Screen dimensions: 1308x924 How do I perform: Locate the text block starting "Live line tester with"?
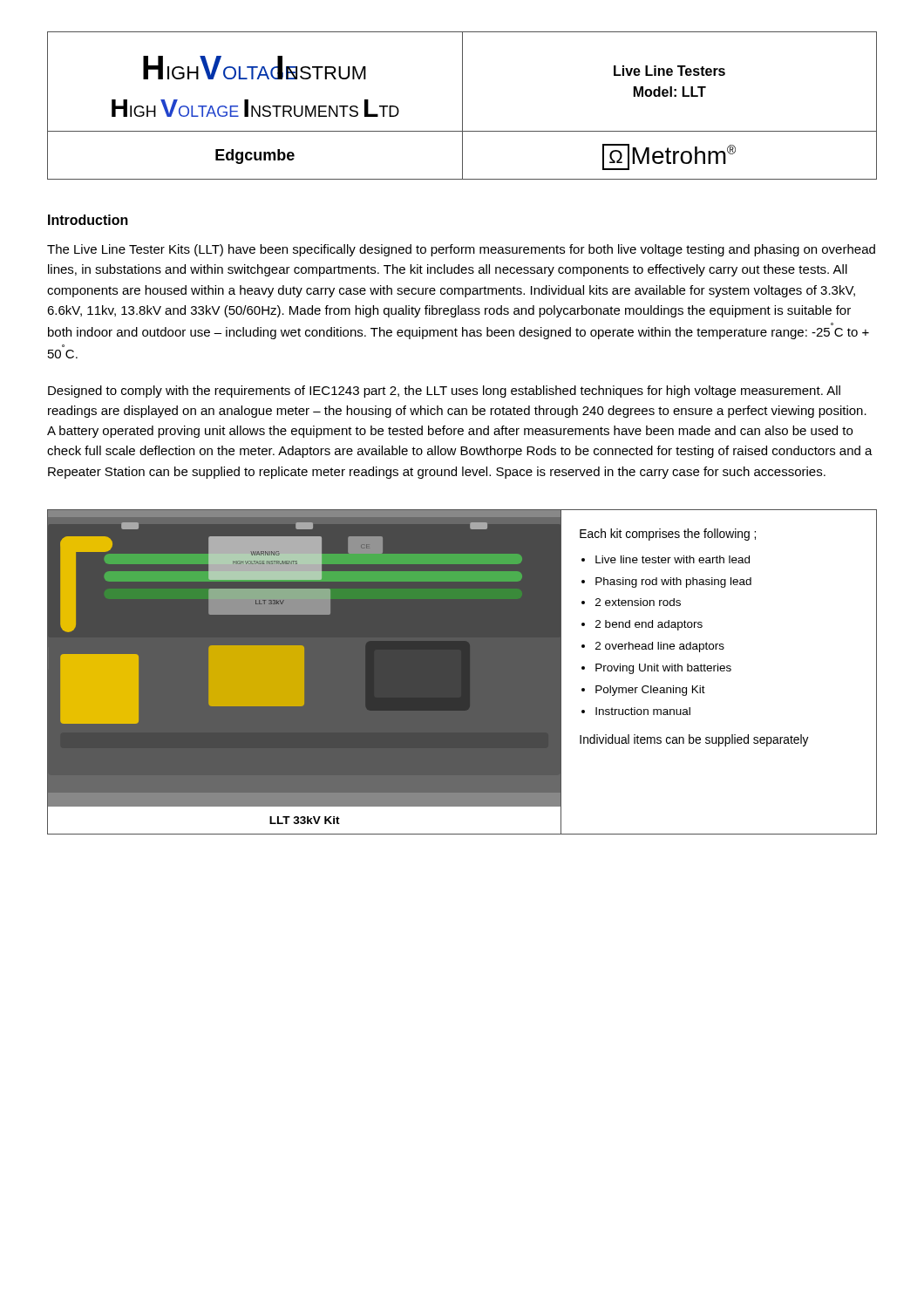673,559
